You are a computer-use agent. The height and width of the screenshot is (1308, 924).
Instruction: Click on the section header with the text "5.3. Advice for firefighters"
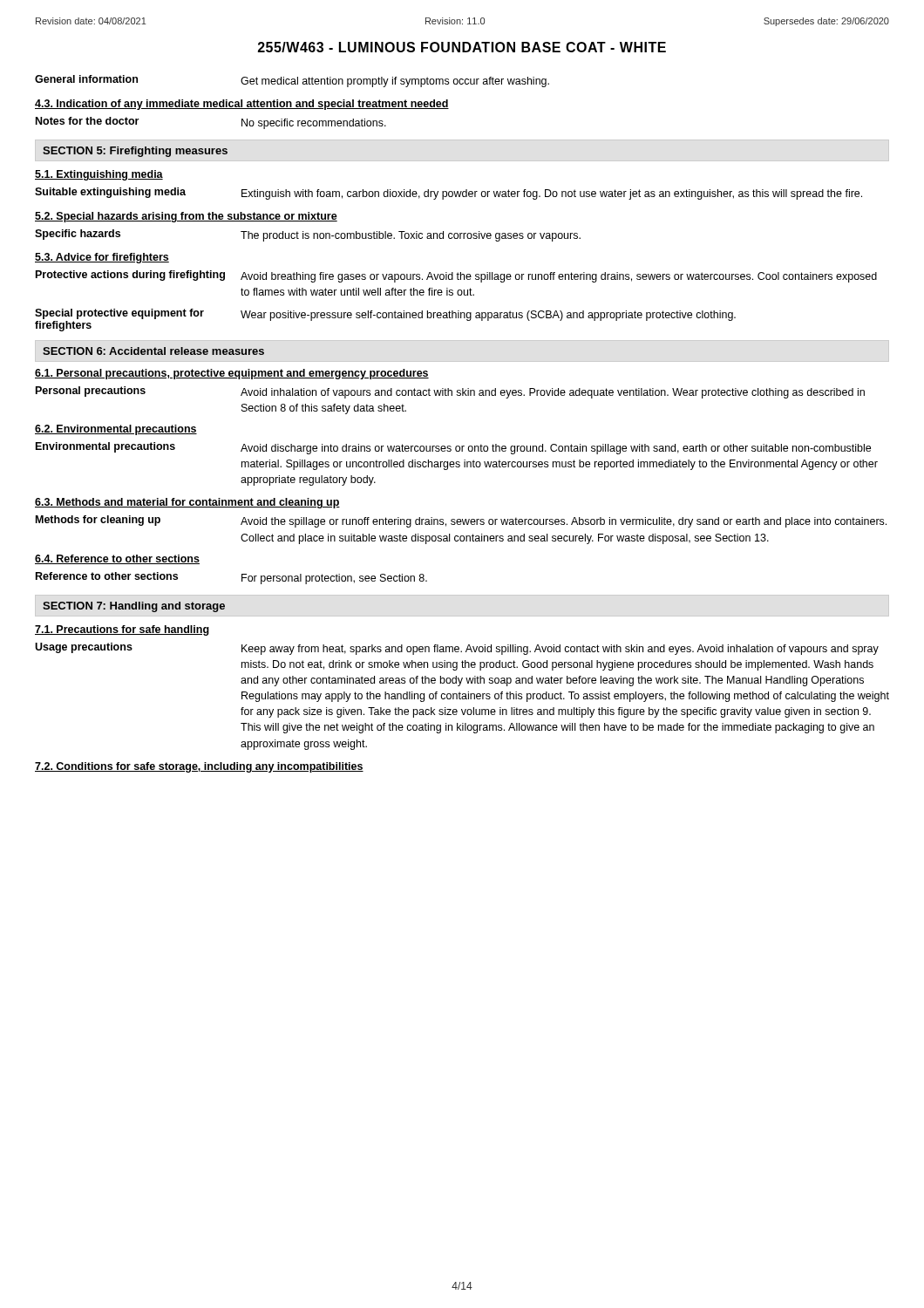pos(102,257)
